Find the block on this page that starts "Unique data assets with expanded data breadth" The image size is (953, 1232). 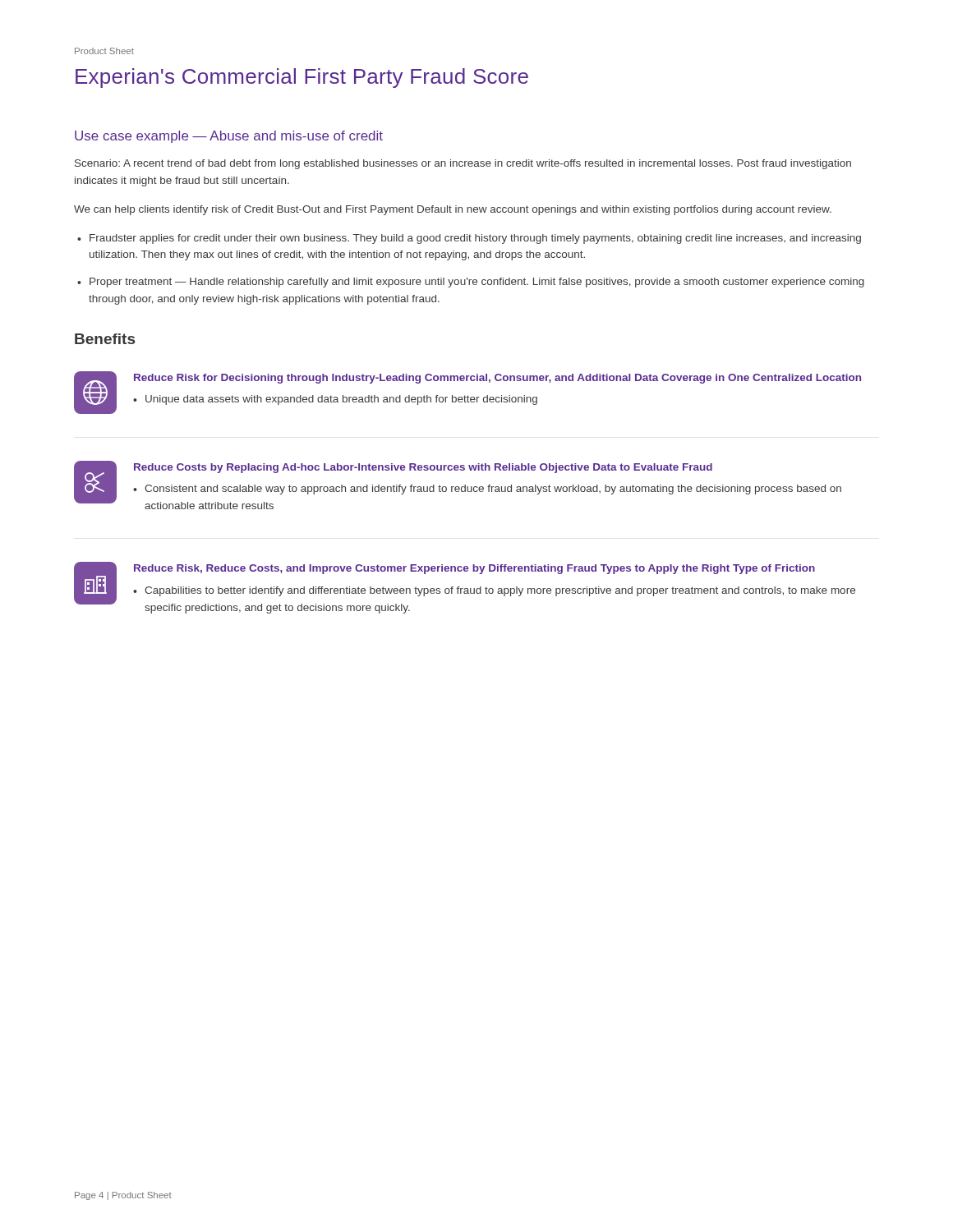coord(341,399)
